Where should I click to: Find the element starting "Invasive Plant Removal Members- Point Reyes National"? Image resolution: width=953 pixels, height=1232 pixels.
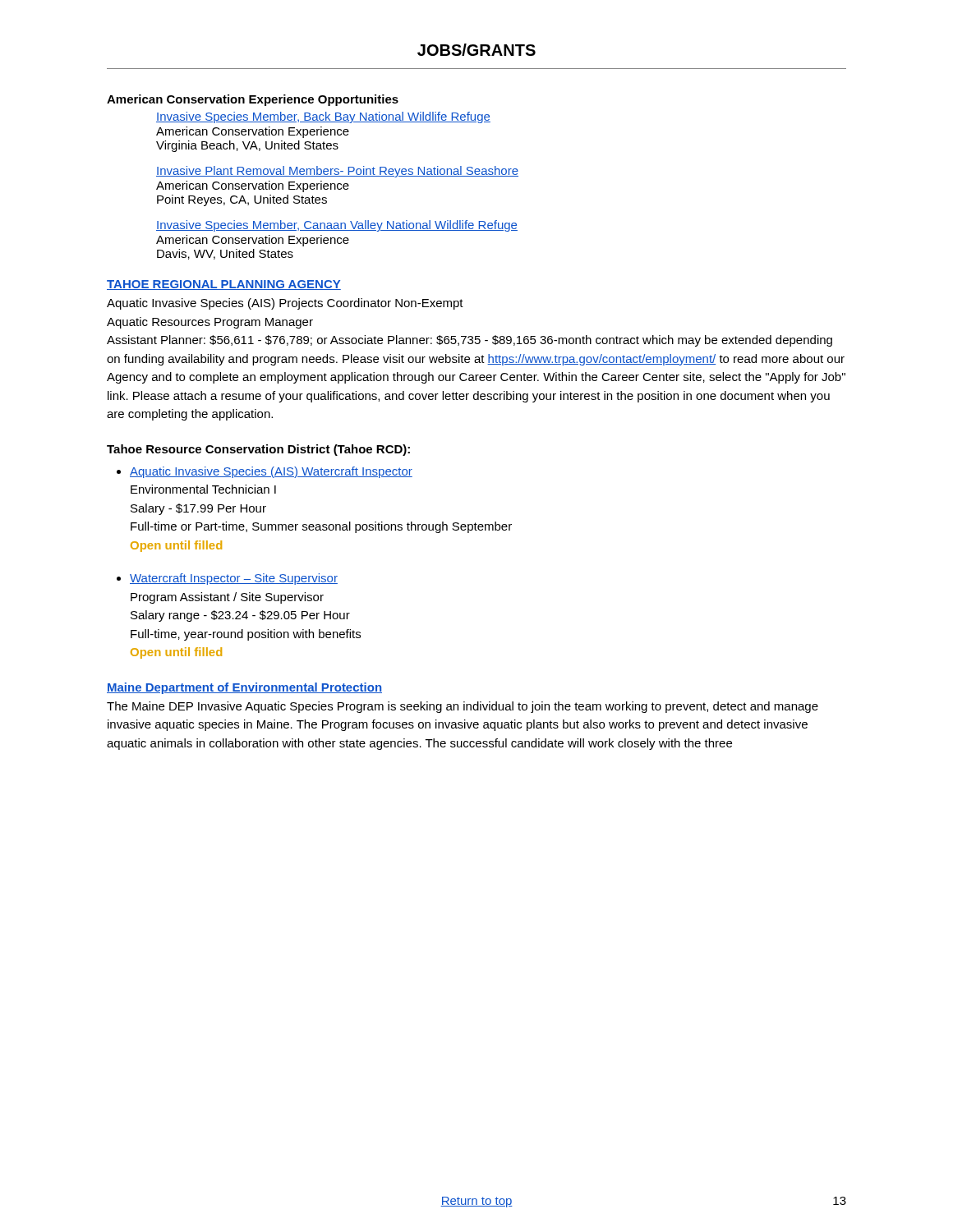pos(501,185)
